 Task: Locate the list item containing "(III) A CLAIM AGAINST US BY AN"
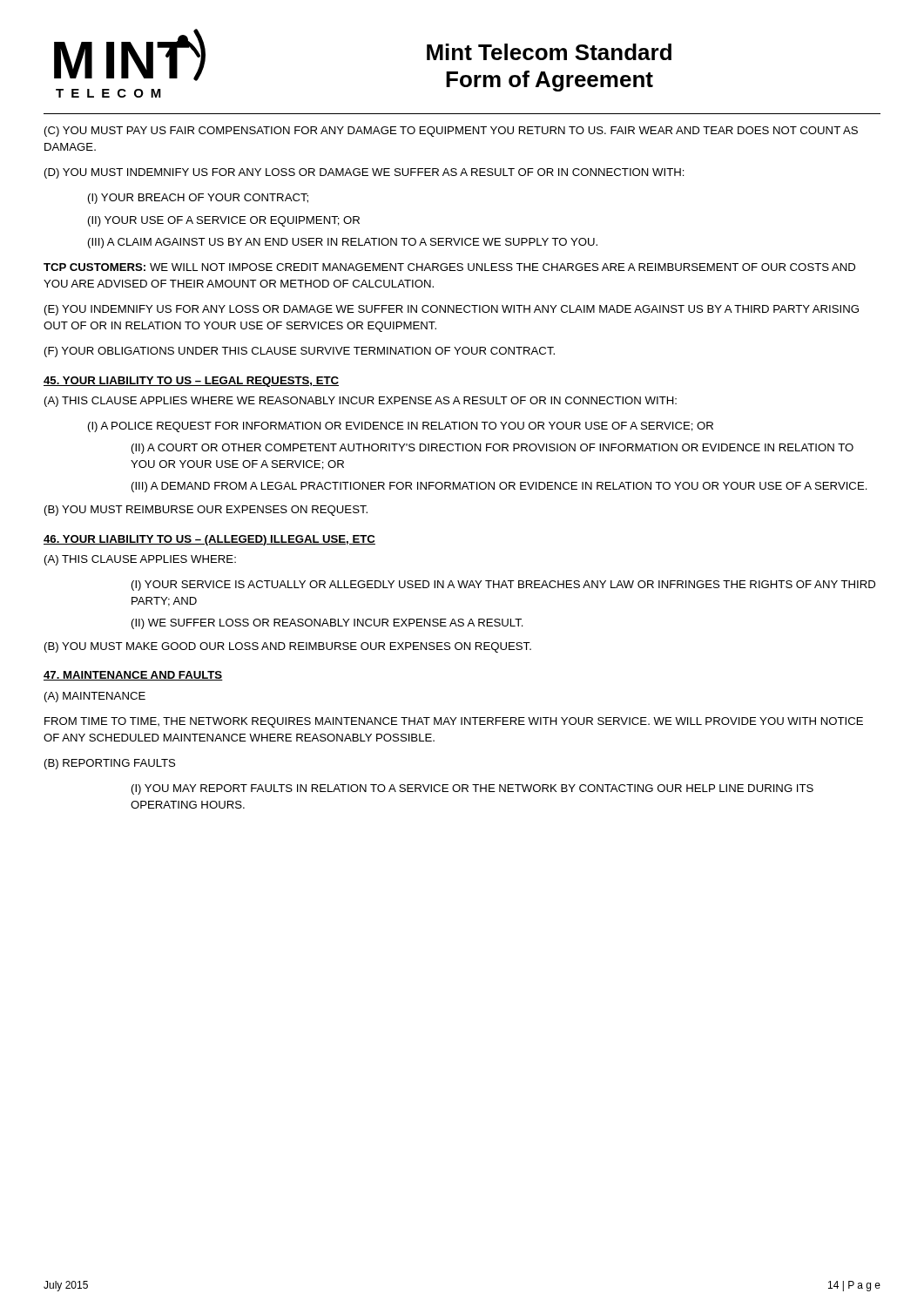(343, 242)
